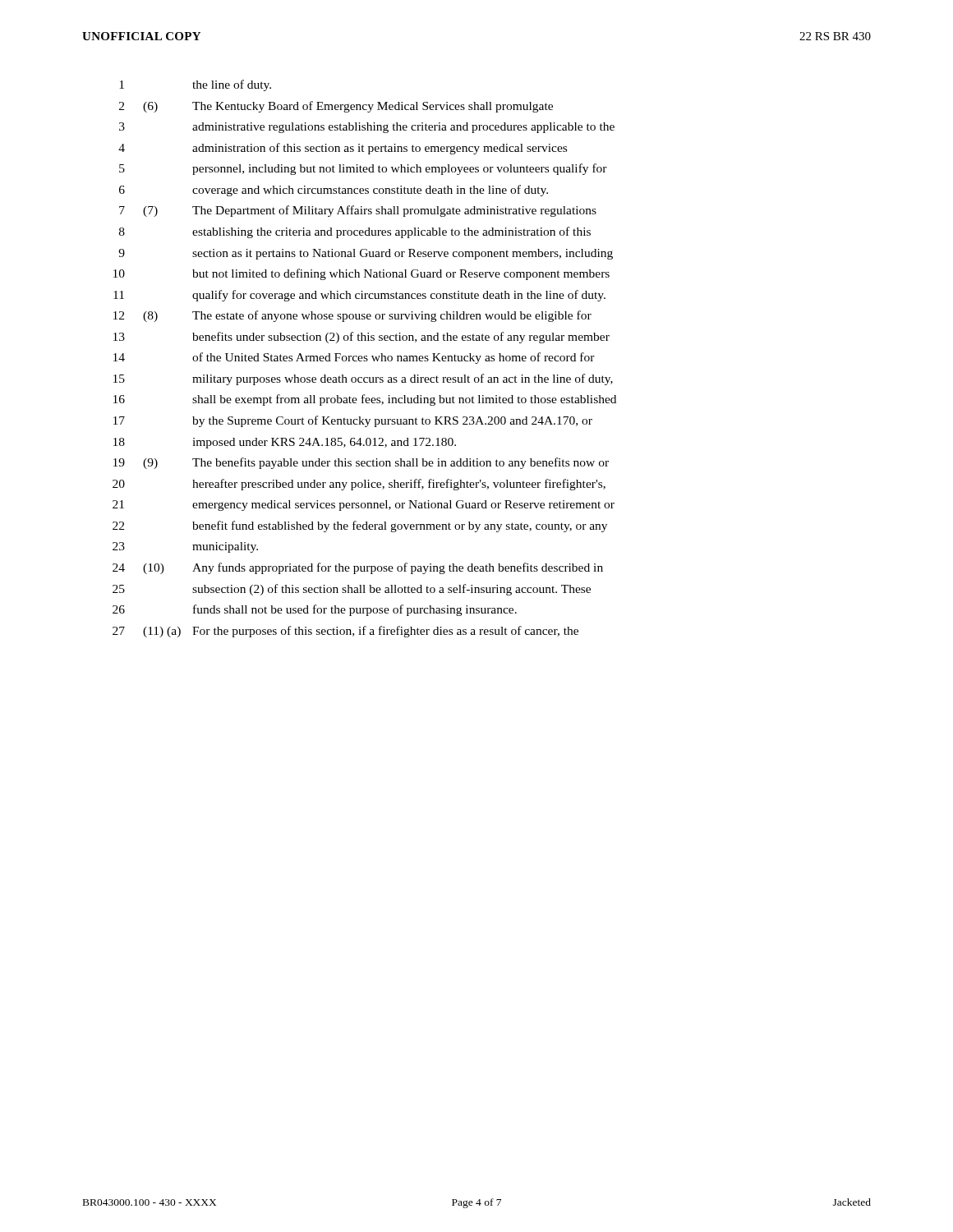953x1232 pixels.
Task: Where is the passage that starts "5 personnel, including but not limited"?
Action: coord(476,168)
